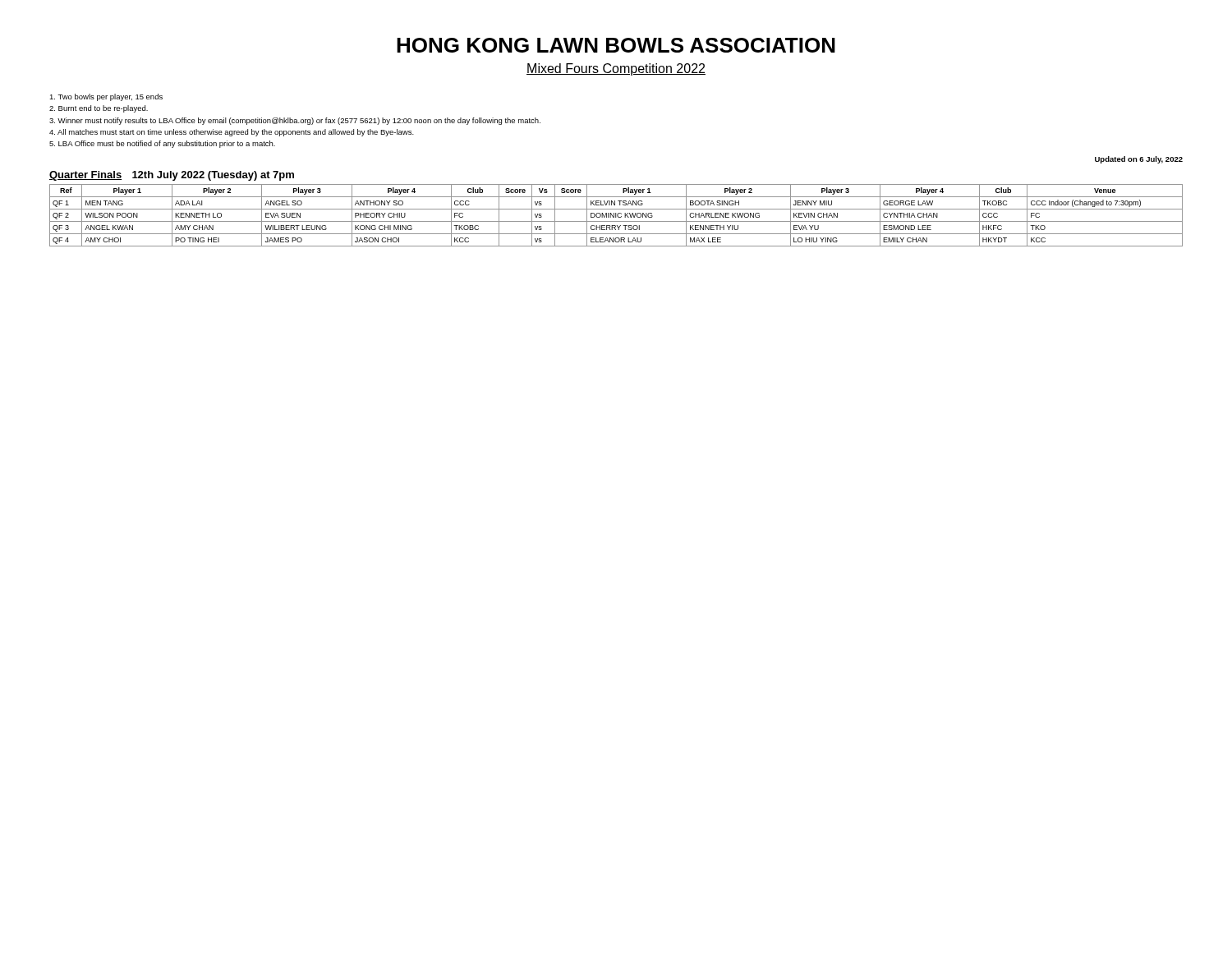Screen dimensions: 953x1232
Task: Locate the section header containing "Quarter Finals 12th"
Action: click(x=172, y=175)
